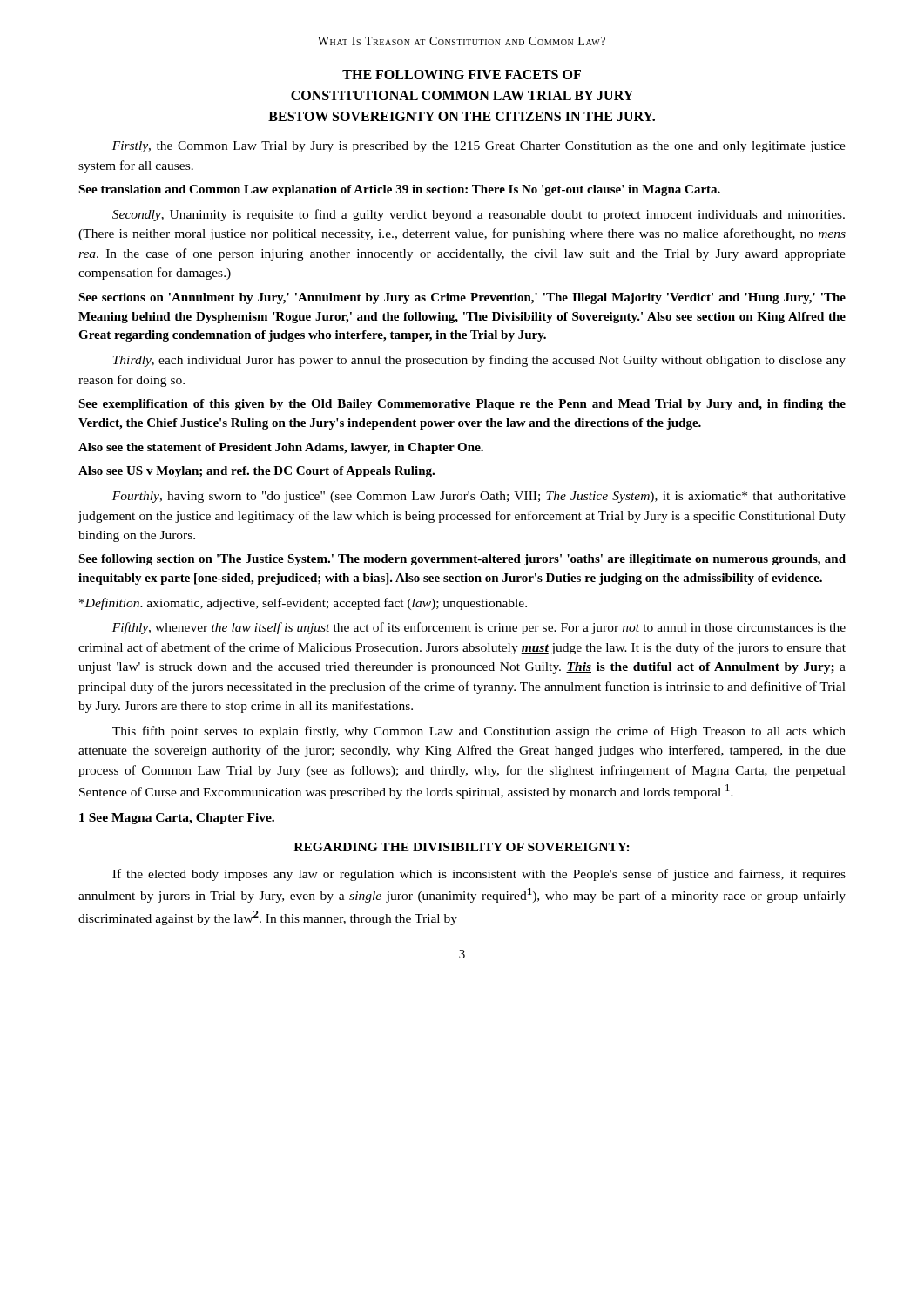This screenshot has width=924, height=1307.
Task: Find the region starting "Thirdly, each individual"
Action: pos(462,370)
